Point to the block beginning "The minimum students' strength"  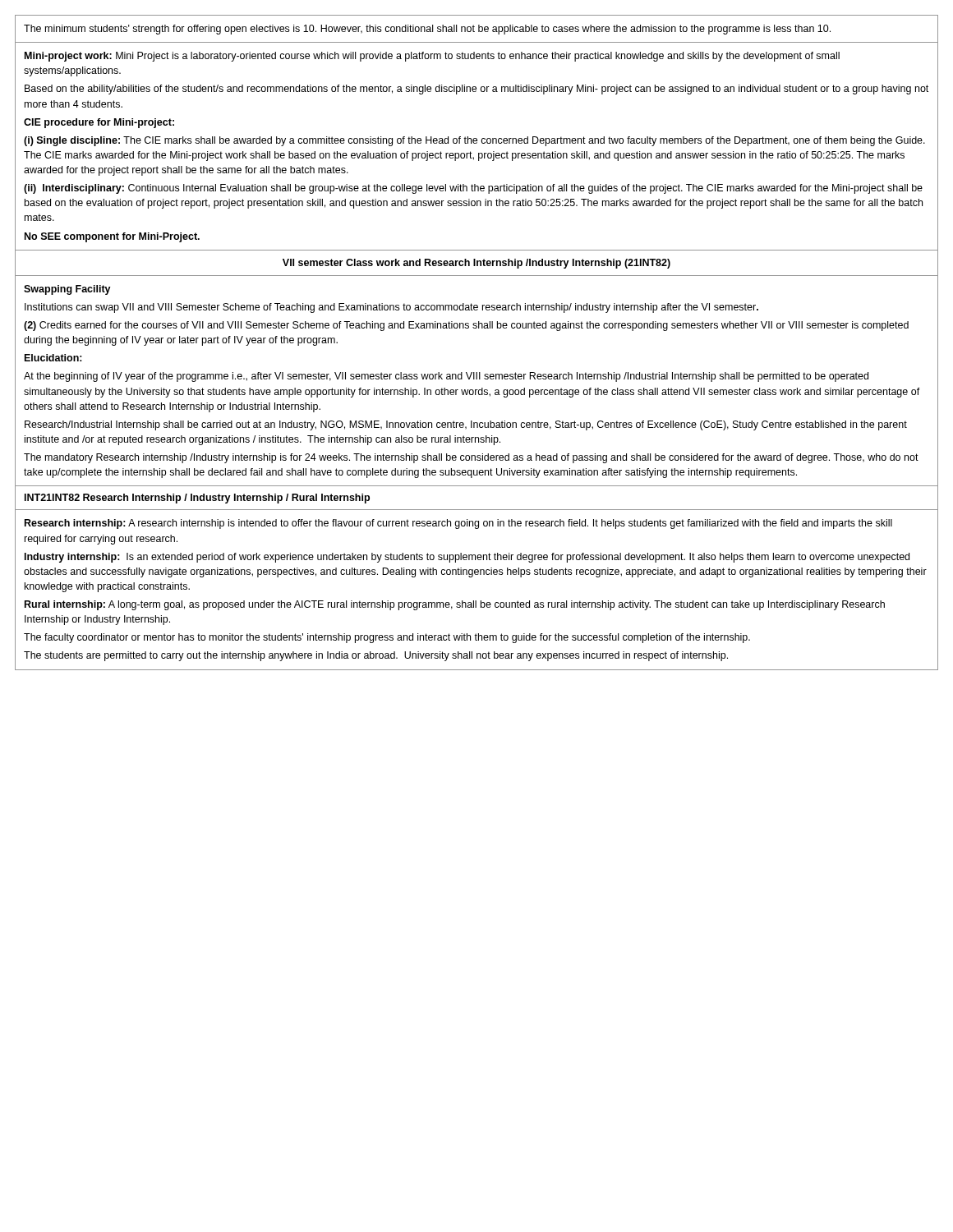point(476,29)
